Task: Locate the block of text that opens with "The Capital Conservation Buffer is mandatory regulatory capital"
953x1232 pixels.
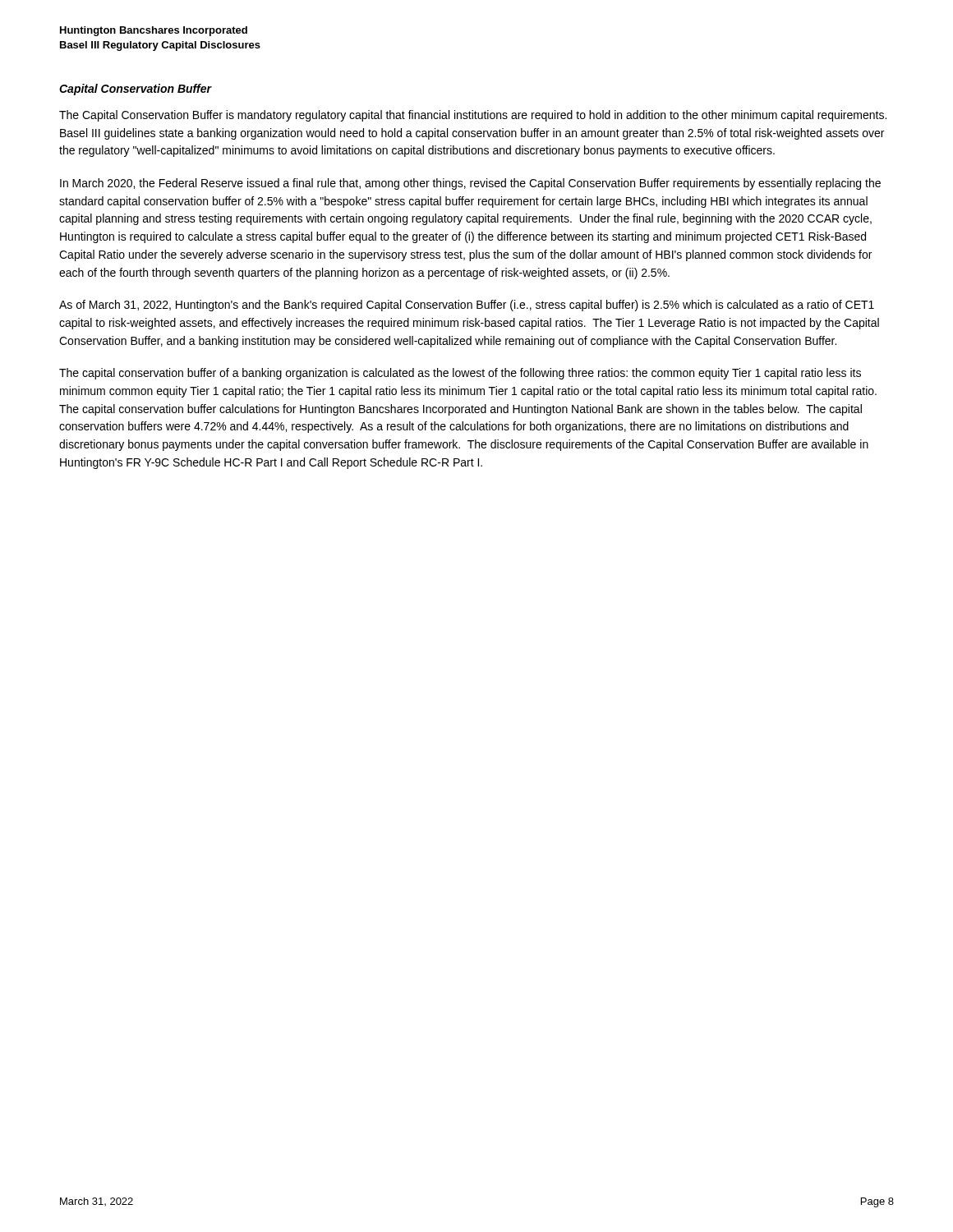Action: [x=475, y=133]
